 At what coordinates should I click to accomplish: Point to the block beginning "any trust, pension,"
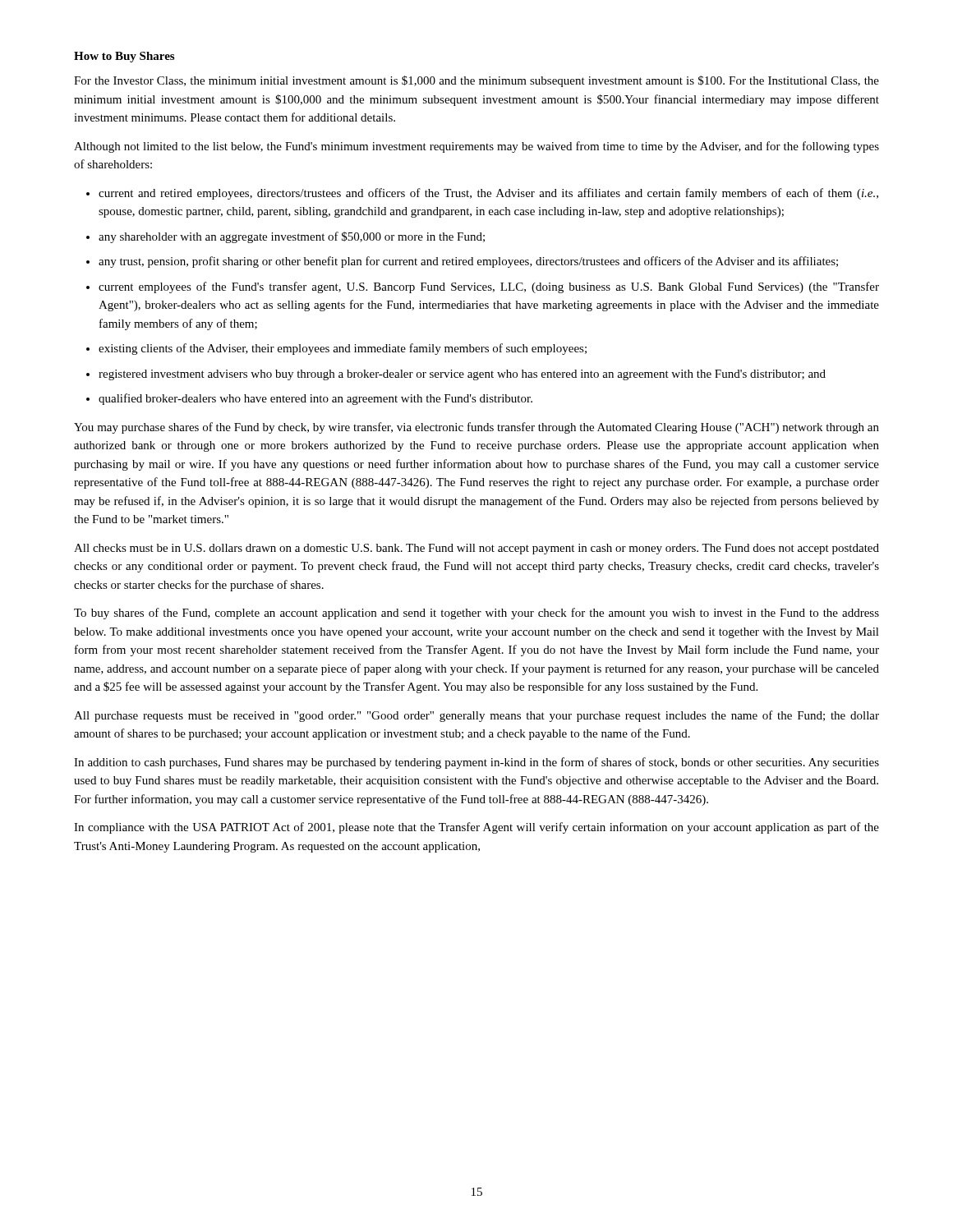coord(469,261)
